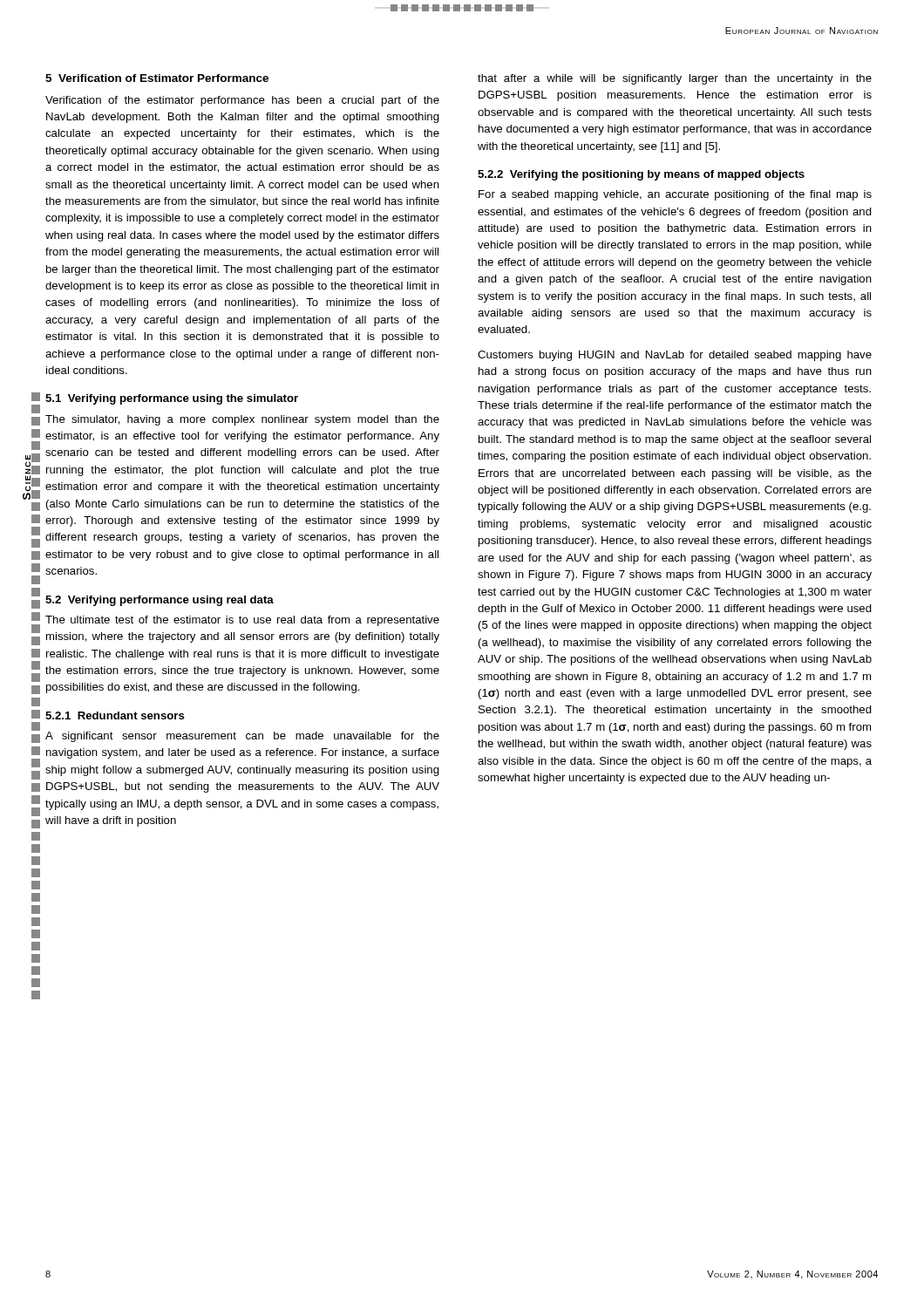The width and height of the screenshot is (924, 1308).
Task: Point to the block starting "5.2.1 Redundant sensors"
Action: [115, 715]
